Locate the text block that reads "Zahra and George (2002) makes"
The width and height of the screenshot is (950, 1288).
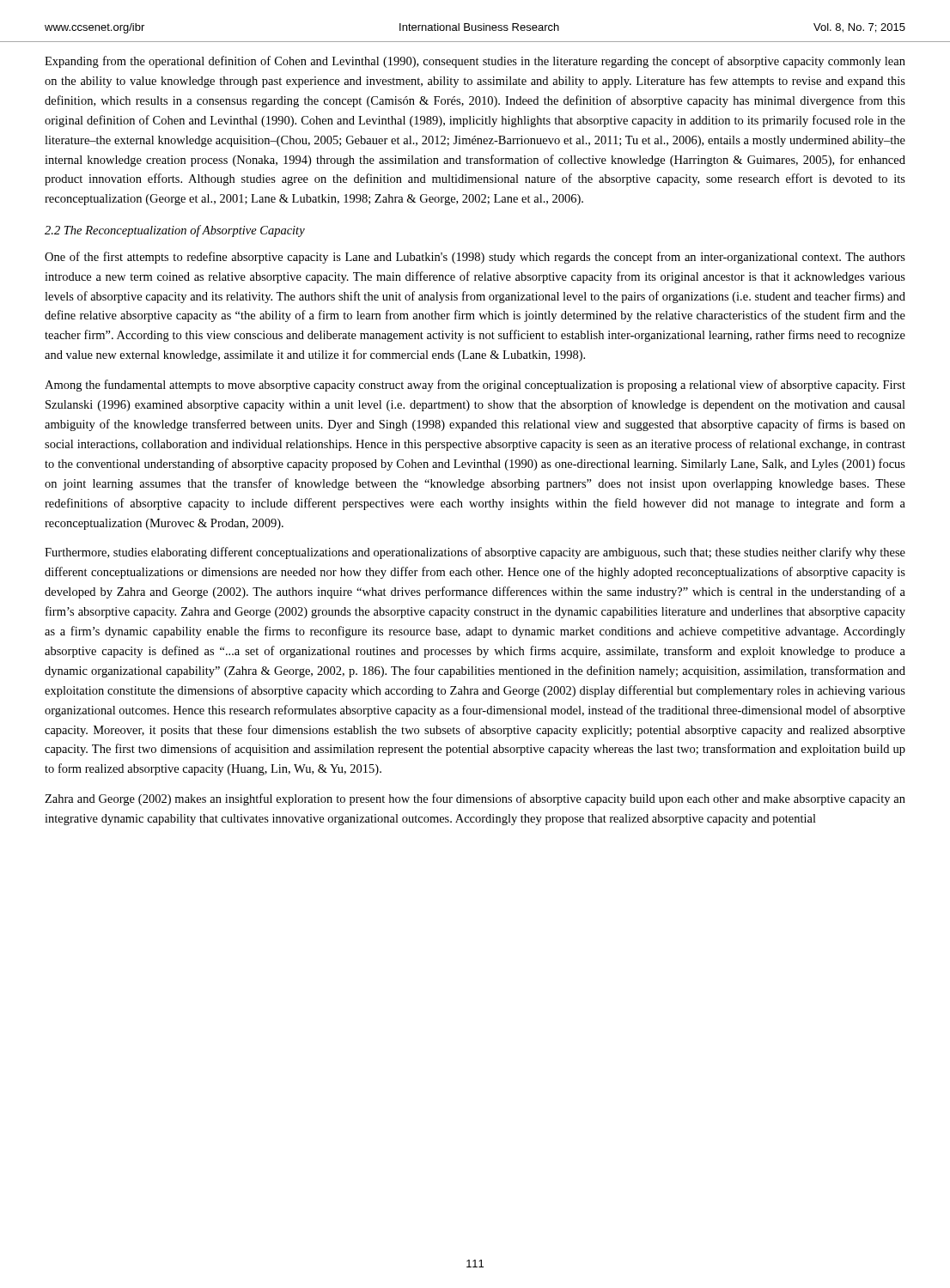(475, 809)
